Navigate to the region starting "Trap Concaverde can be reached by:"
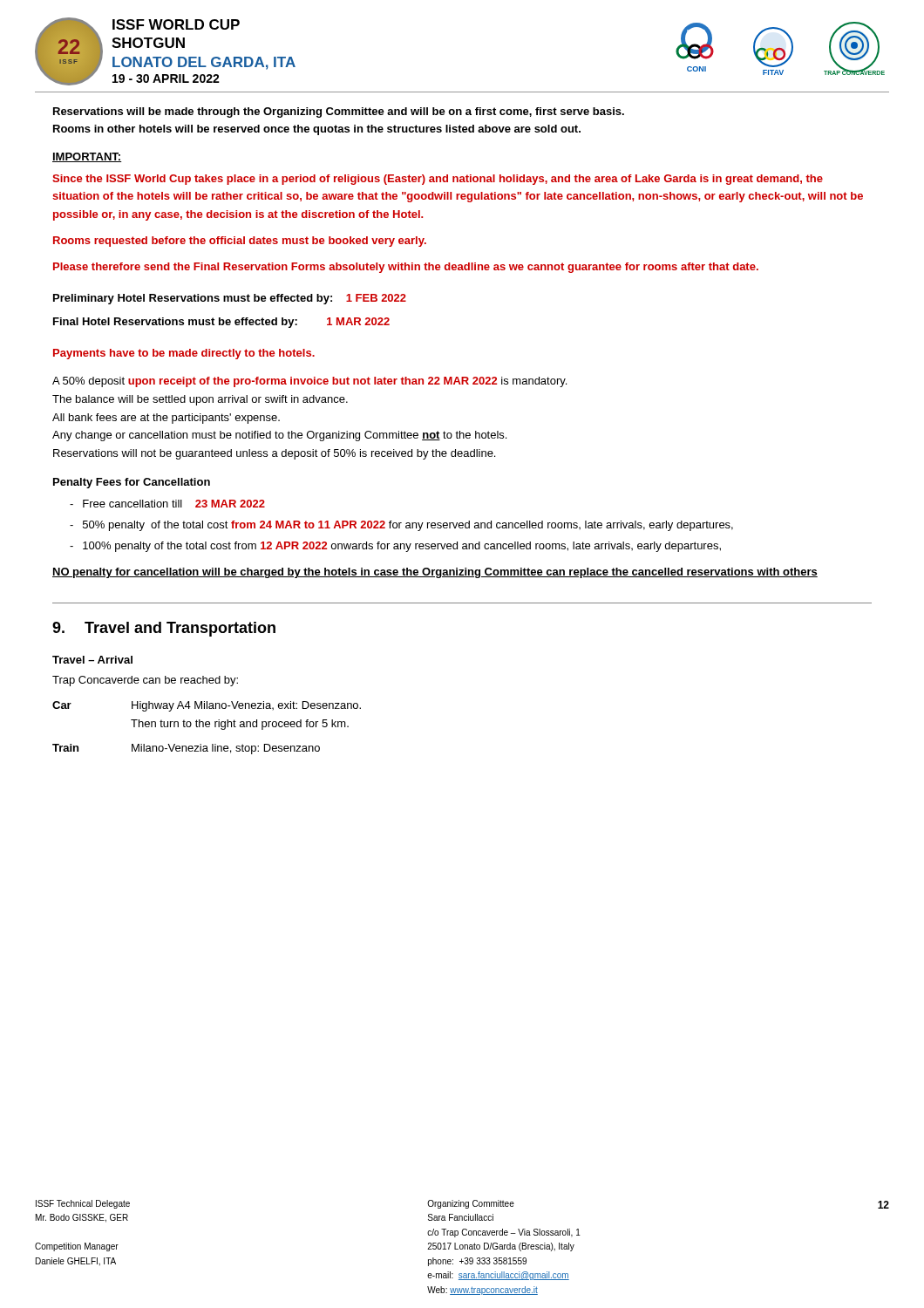Screen dimensions: 1308x924 pos(146,680)
